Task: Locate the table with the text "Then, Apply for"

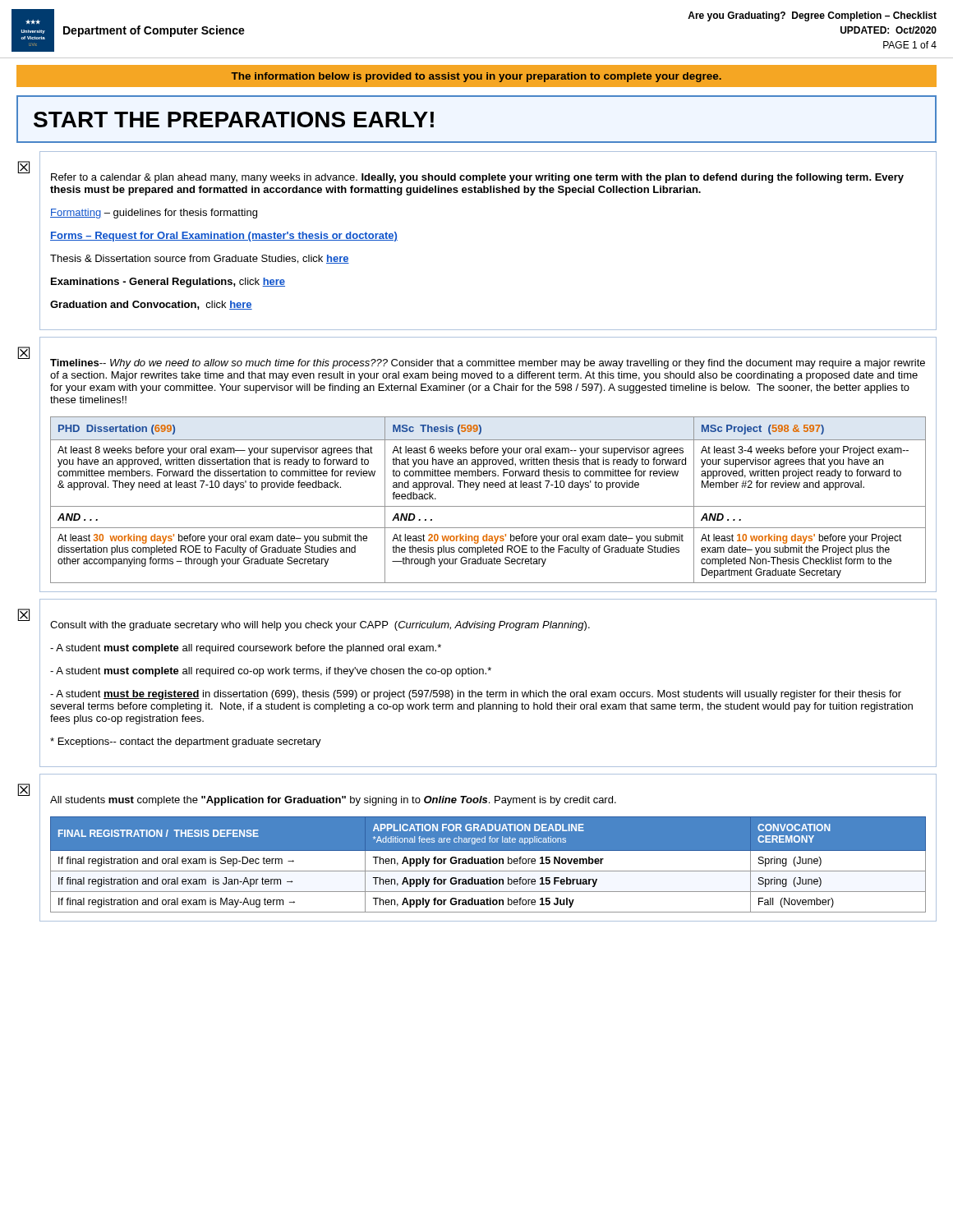Action: 488,864
